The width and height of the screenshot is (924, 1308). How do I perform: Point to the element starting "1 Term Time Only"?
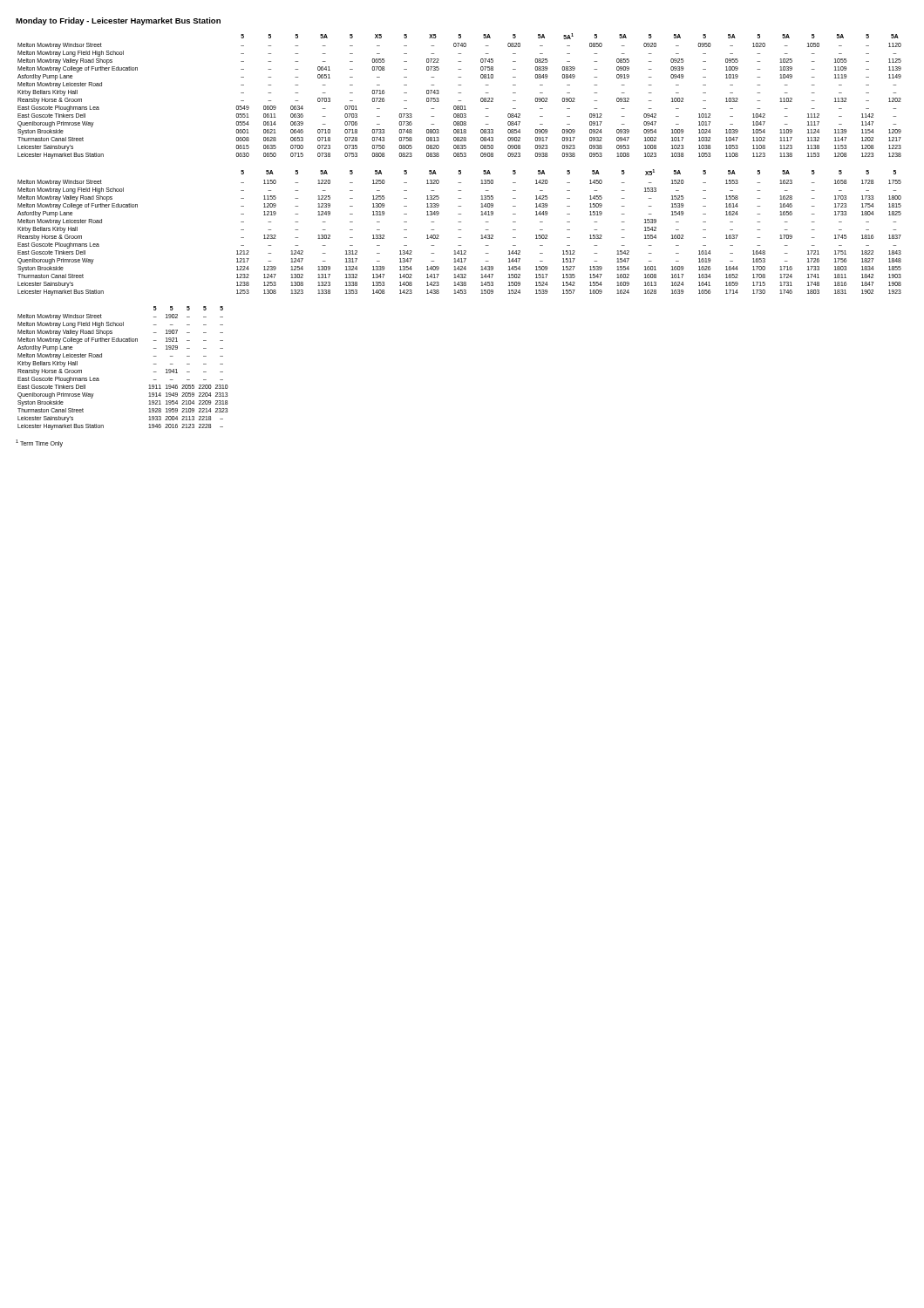tap(39, 442)
